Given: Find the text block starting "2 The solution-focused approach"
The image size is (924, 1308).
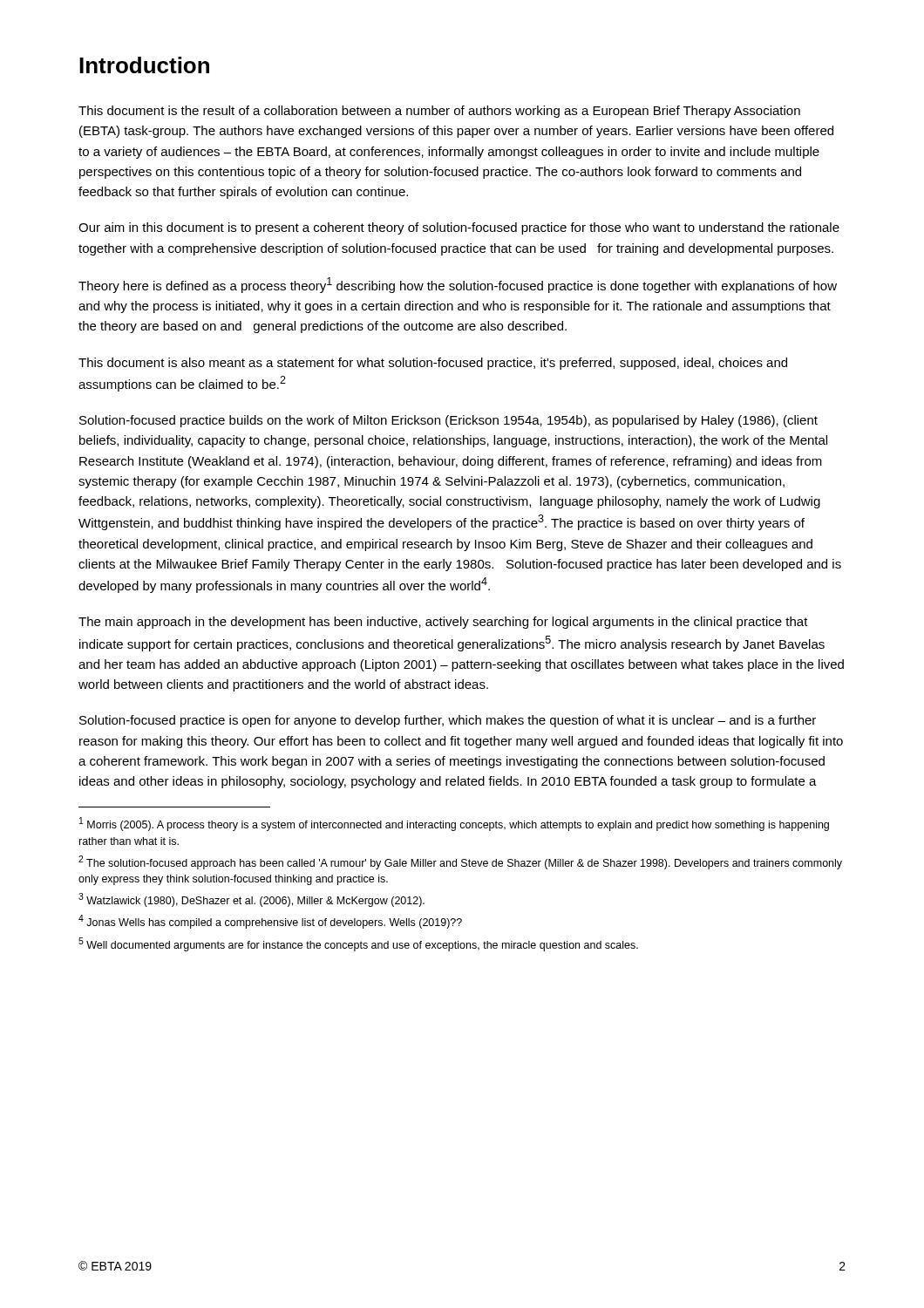Looking at the screenshot, I should coord(460,870).
